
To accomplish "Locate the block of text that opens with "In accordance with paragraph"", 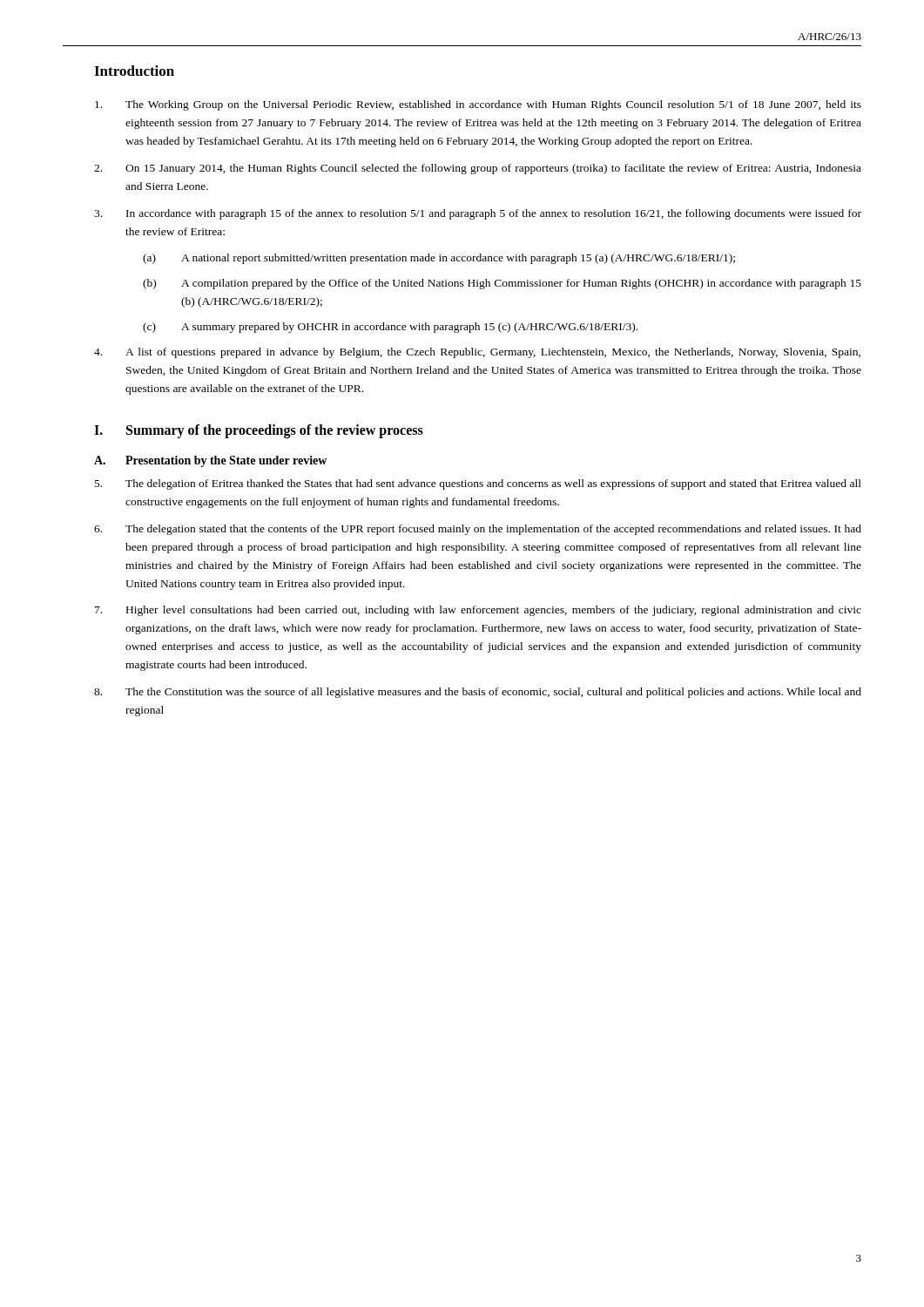I will (478, 223).
